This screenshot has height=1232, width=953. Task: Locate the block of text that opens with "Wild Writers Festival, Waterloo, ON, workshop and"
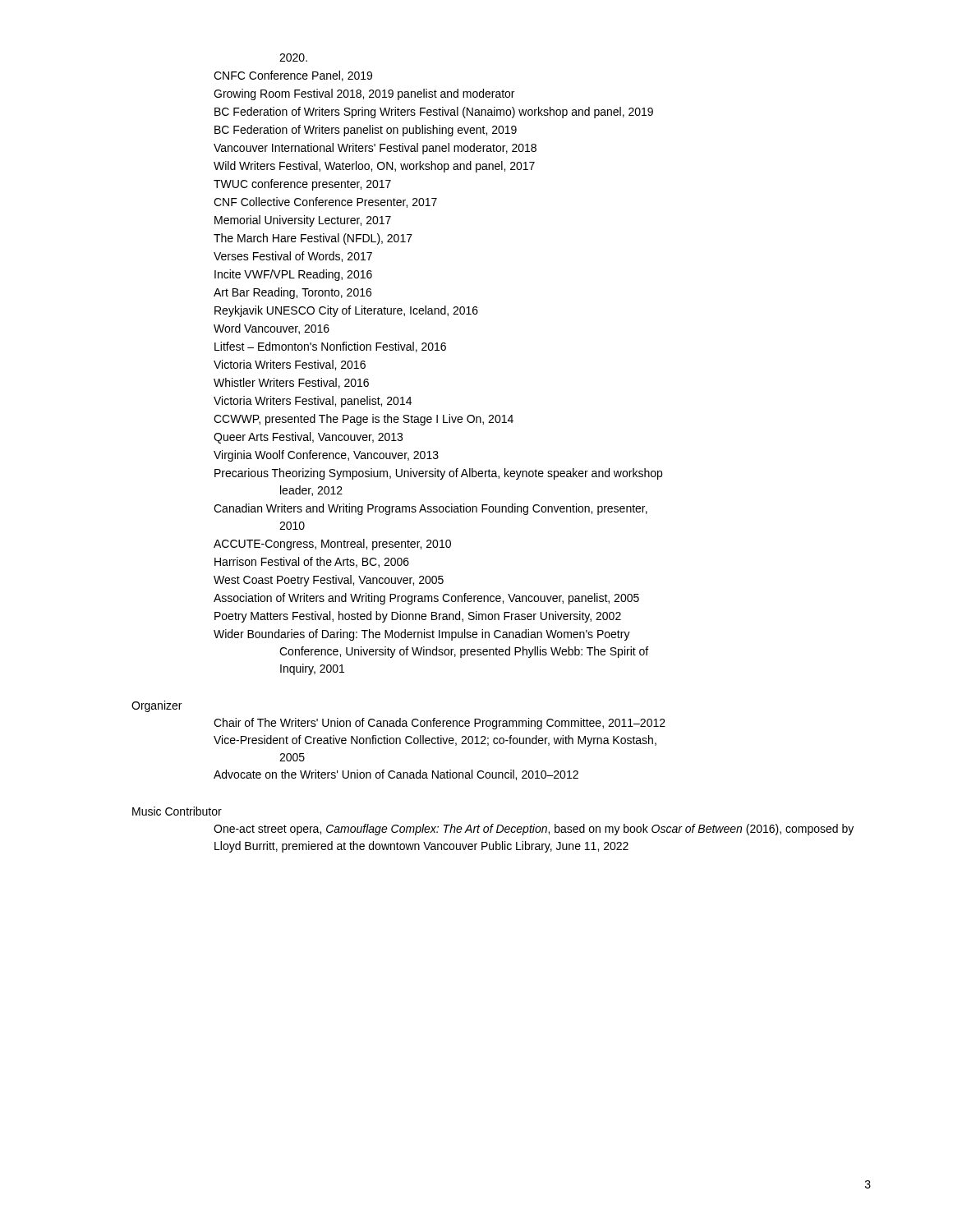374,166
